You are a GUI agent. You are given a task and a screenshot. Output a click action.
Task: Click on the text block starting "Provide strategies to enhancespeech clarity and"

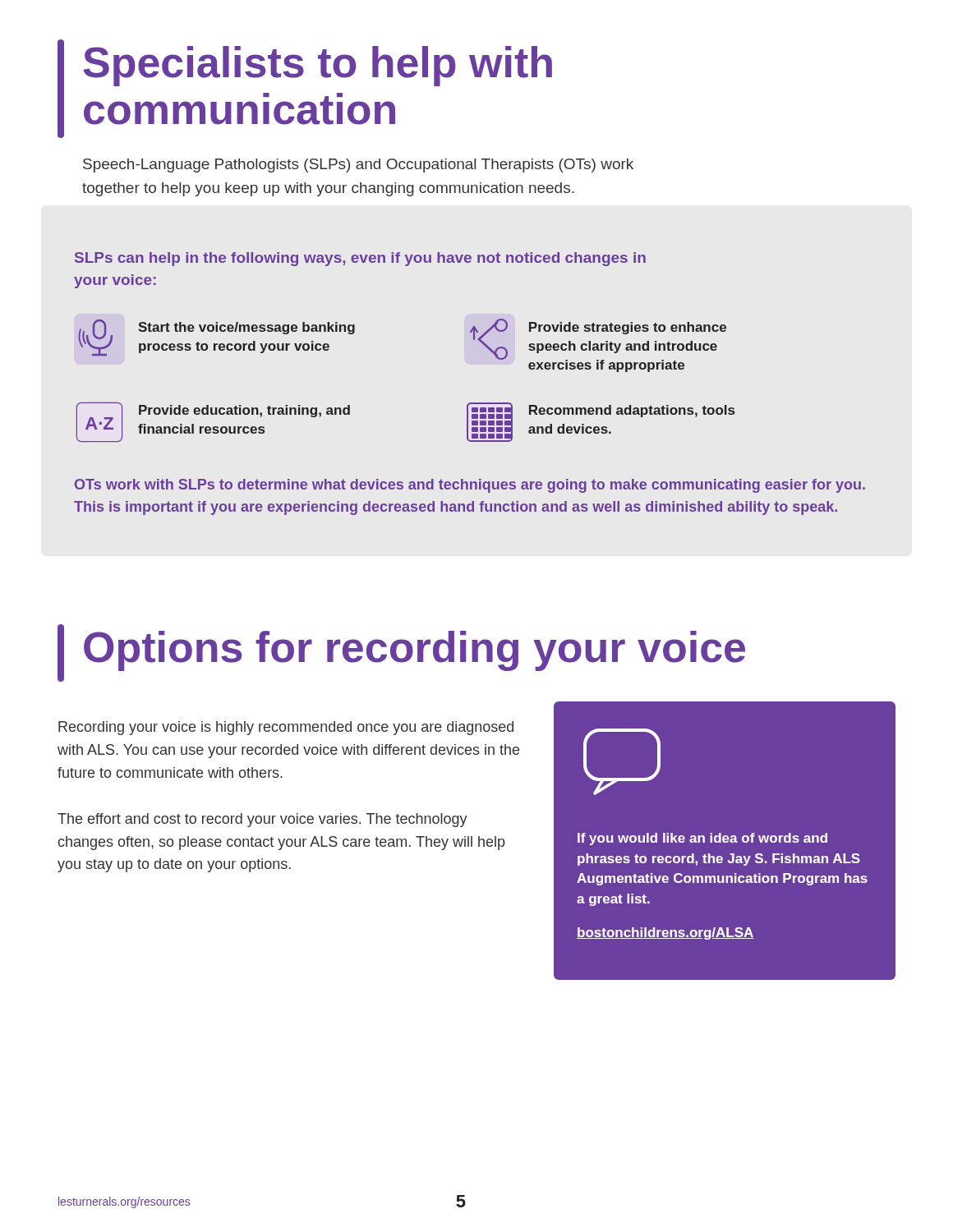[595, 345]
